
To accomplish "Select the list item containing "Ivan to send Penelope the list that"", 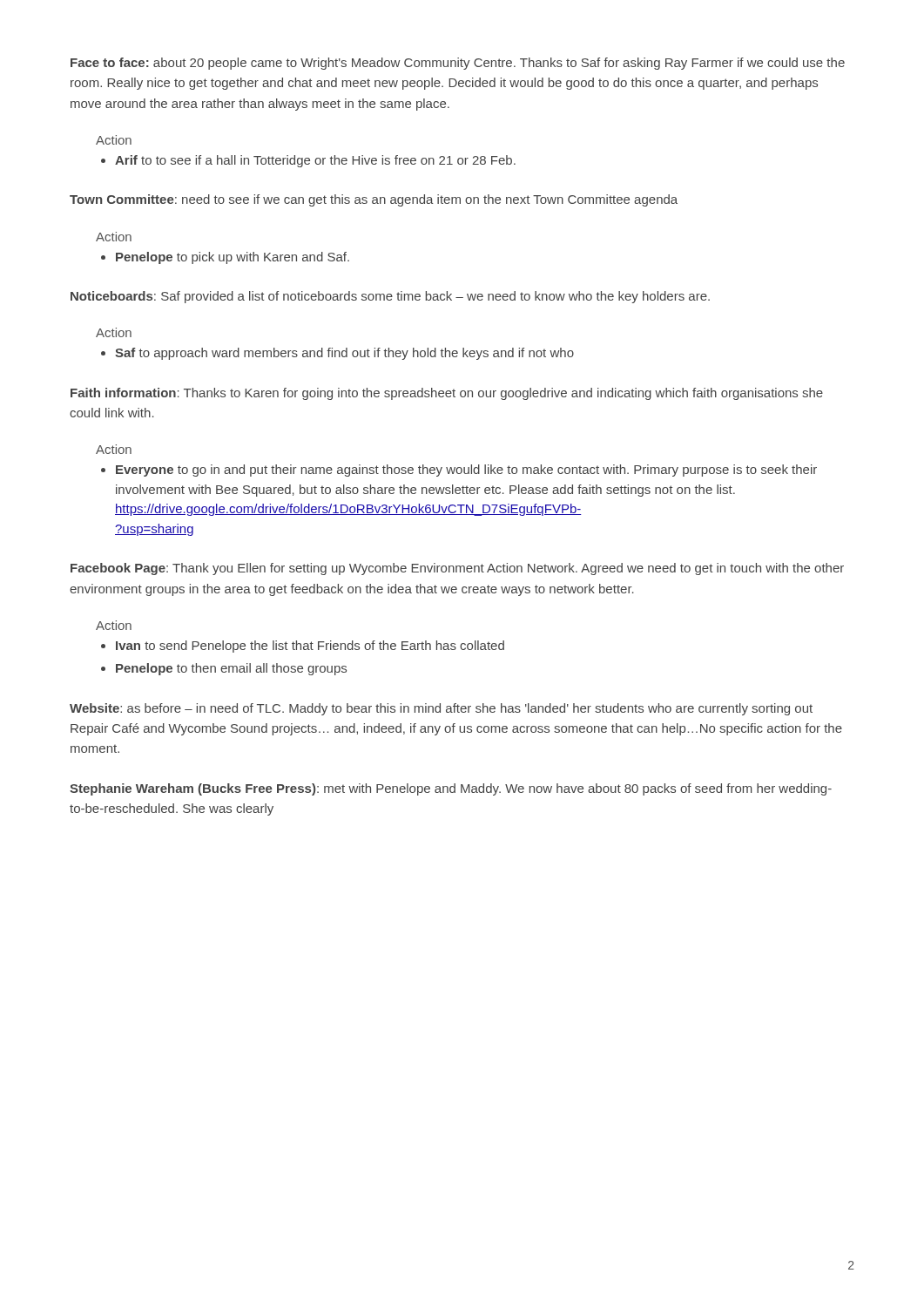I will point(310,645).
